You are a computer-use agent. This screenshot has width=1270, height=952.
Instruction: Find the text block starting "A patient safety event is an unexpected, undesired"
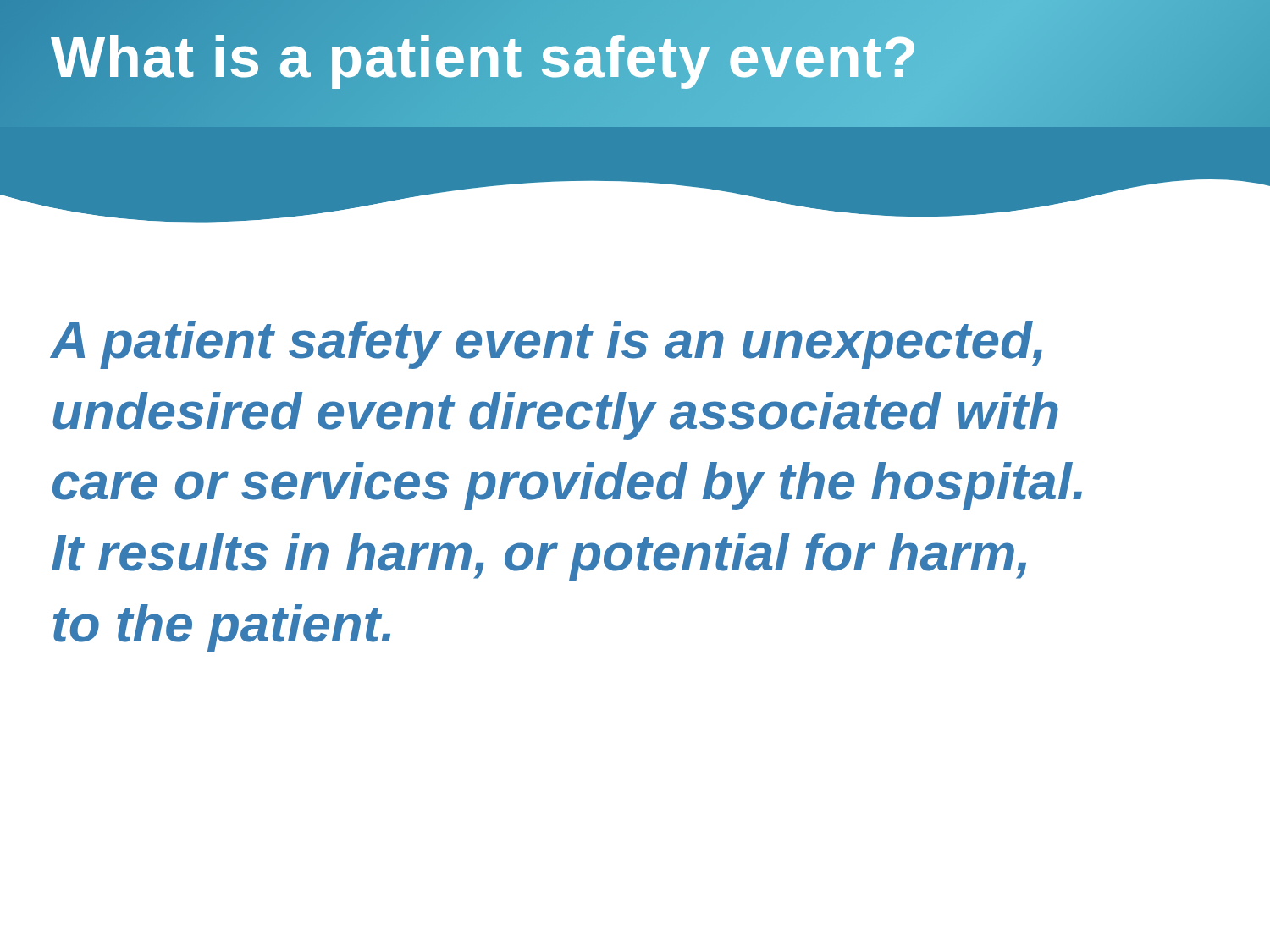[631, 482]
